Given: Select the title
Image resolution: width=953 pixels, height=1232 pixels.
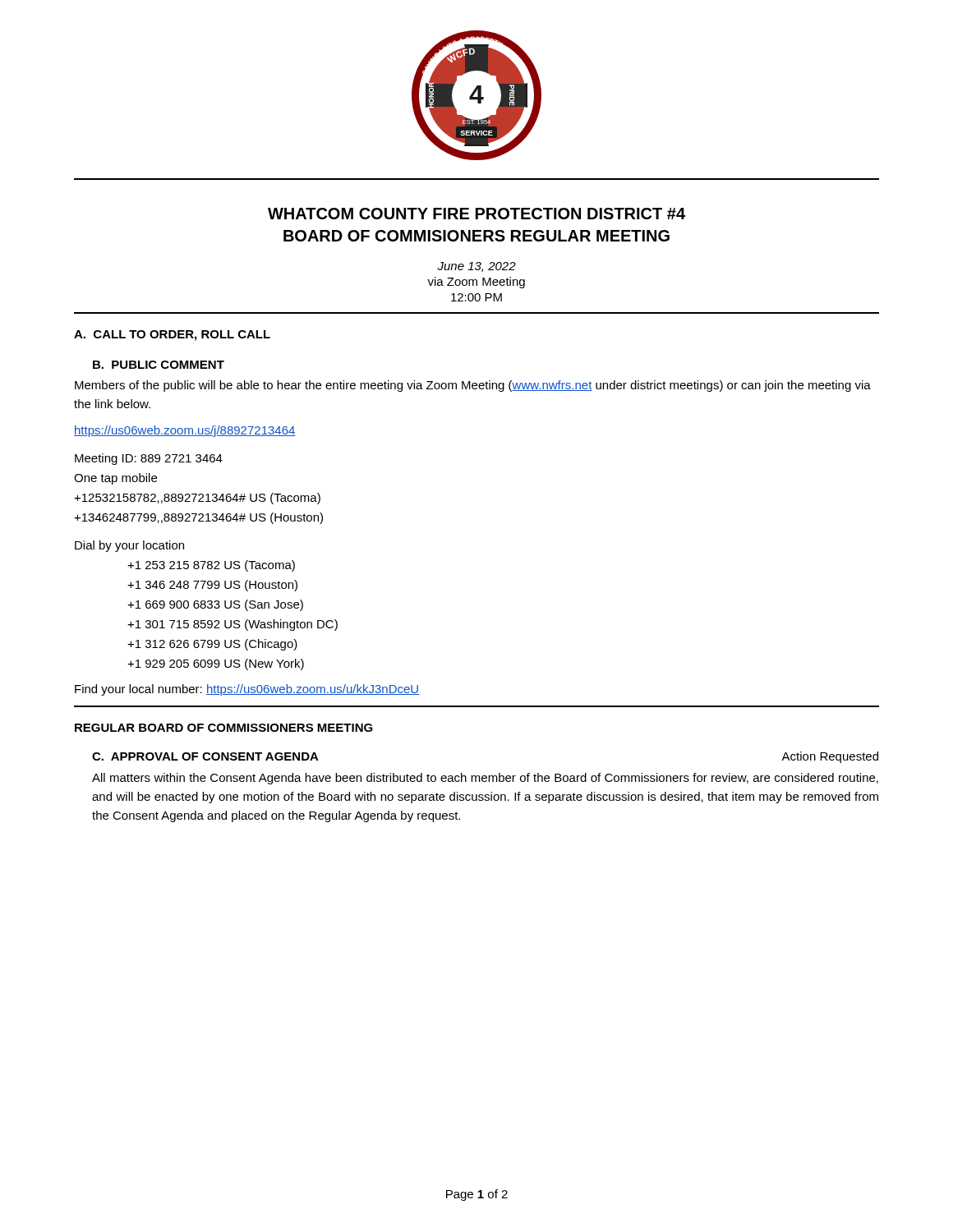Looking at the screenshot, I should tap(476, 253).
